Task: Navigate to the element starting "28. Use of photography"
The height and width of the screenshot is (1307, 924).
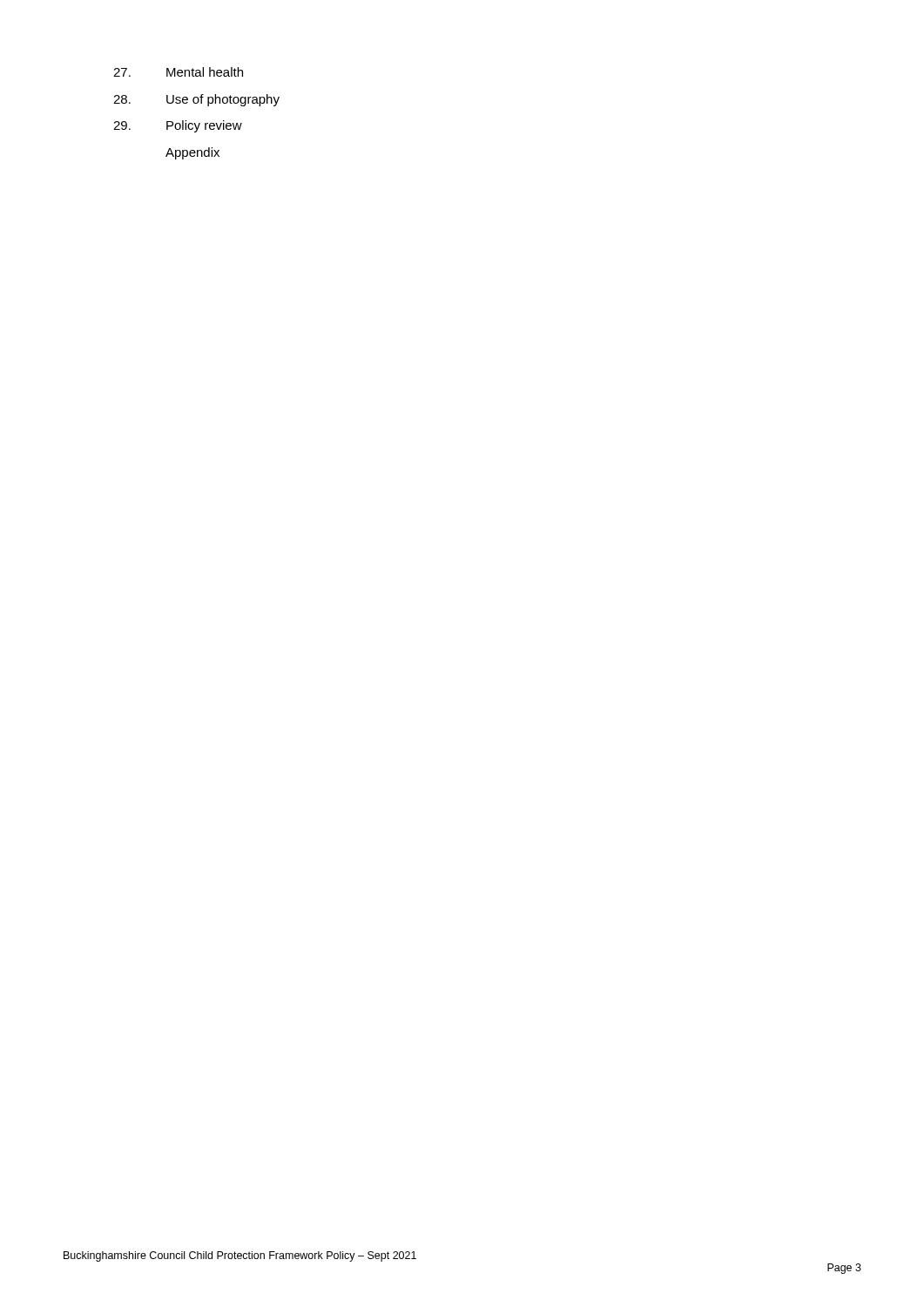Action: [x=196, y=99]
